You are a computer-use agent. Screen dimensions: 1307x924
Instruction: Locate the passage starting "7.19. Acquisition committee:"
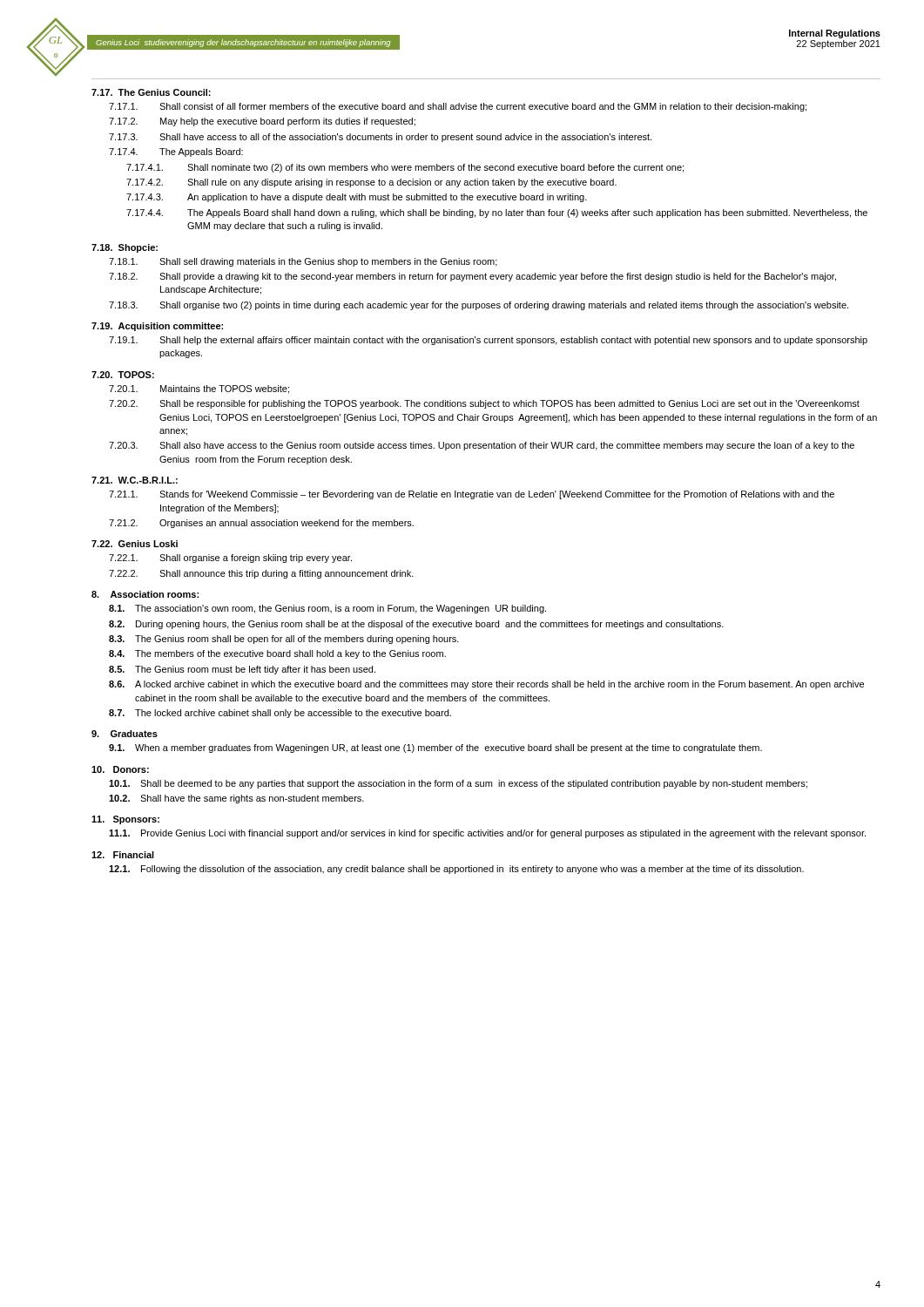point(158,326)
